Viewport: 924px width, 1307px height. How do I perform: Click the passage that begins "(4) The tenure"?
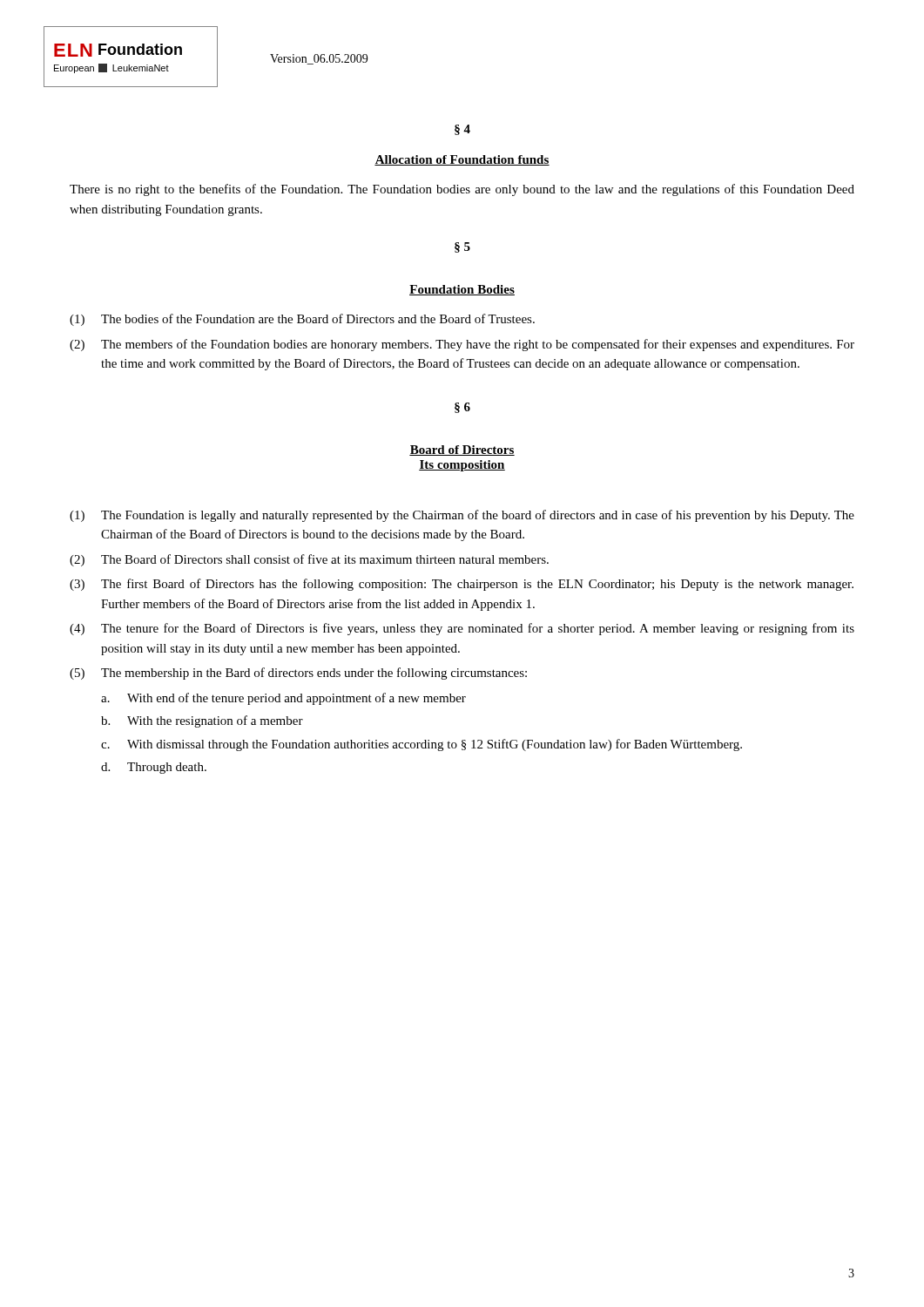462,638
